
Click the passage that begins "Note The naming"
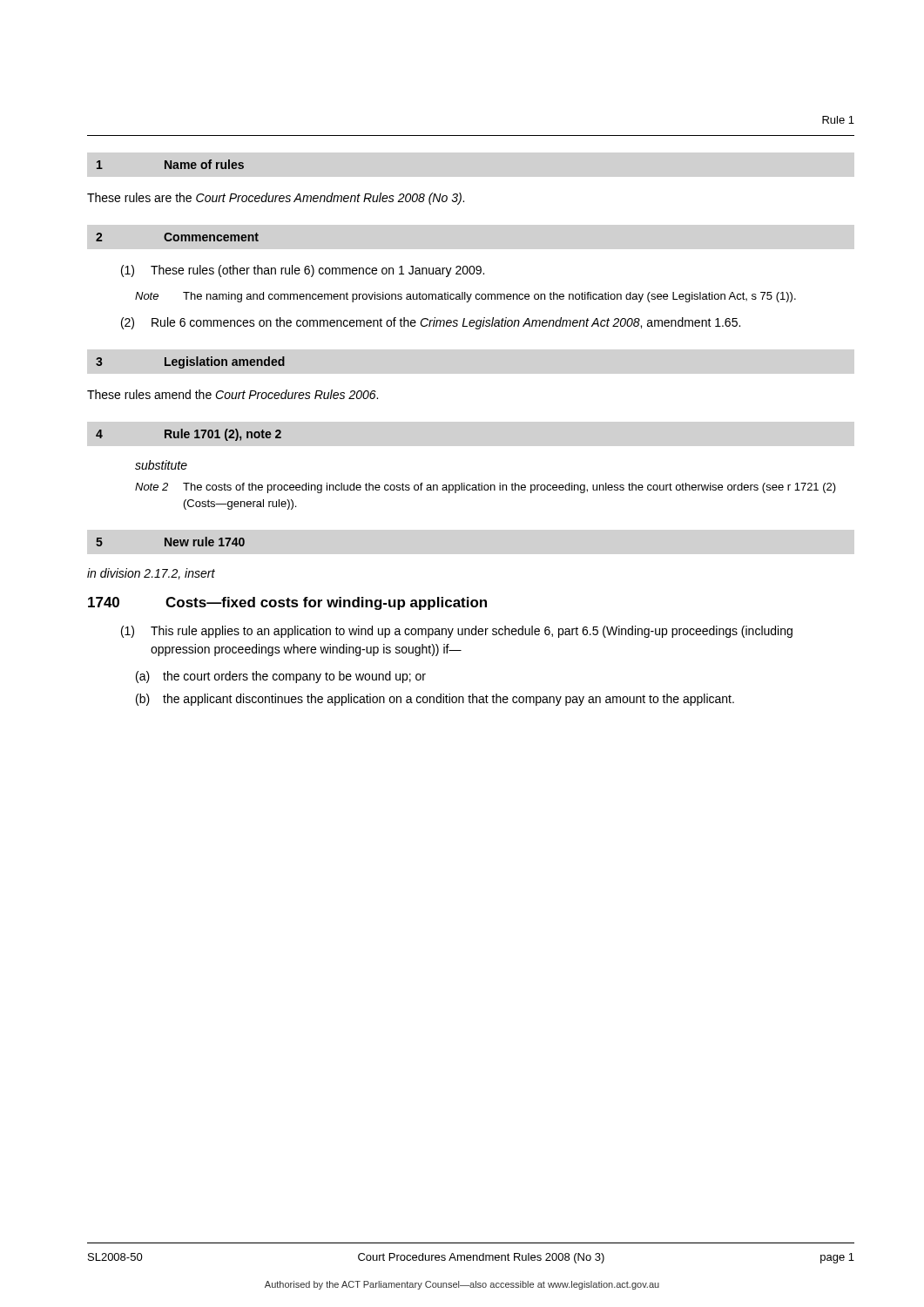(x=495, y=297)
